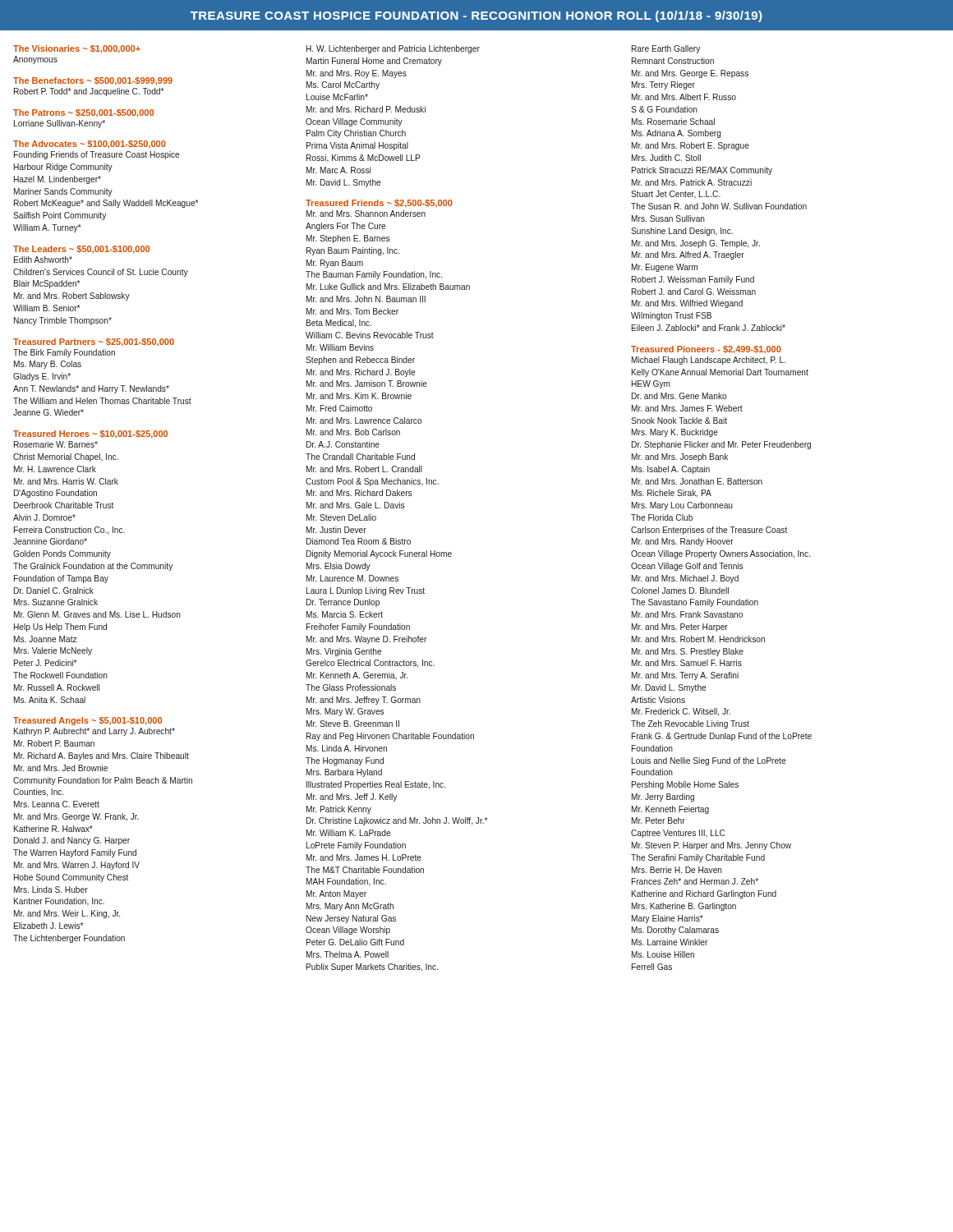The height and width of the screenshot is (1232, 953).
Task: Select the section header that reads "The Advocates ~ $100,001-$250,000"
Action: click(x=89, y=144)
